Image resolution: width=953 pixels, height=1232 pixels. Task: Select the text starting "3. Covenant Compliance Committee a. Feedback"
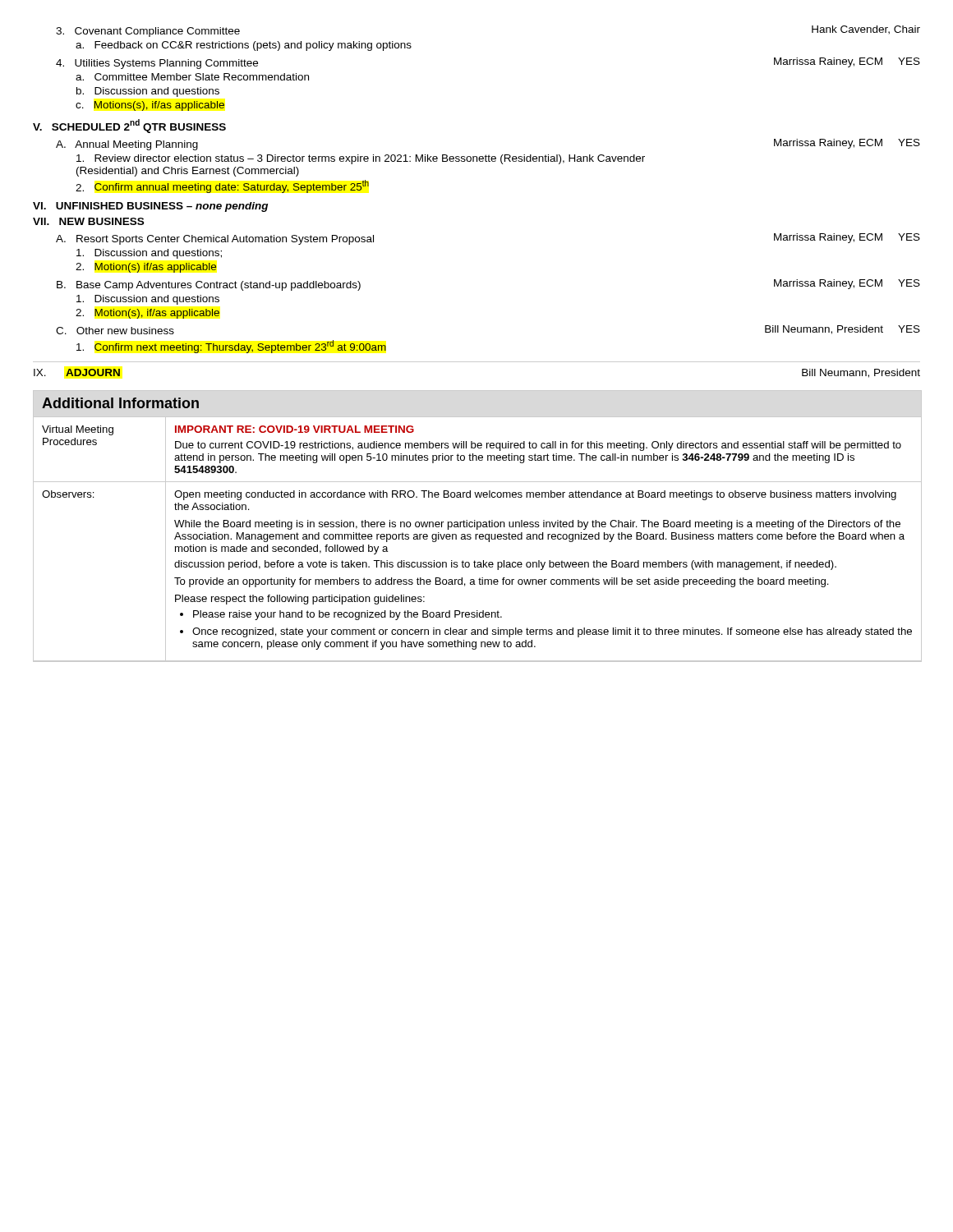(152, 30)
